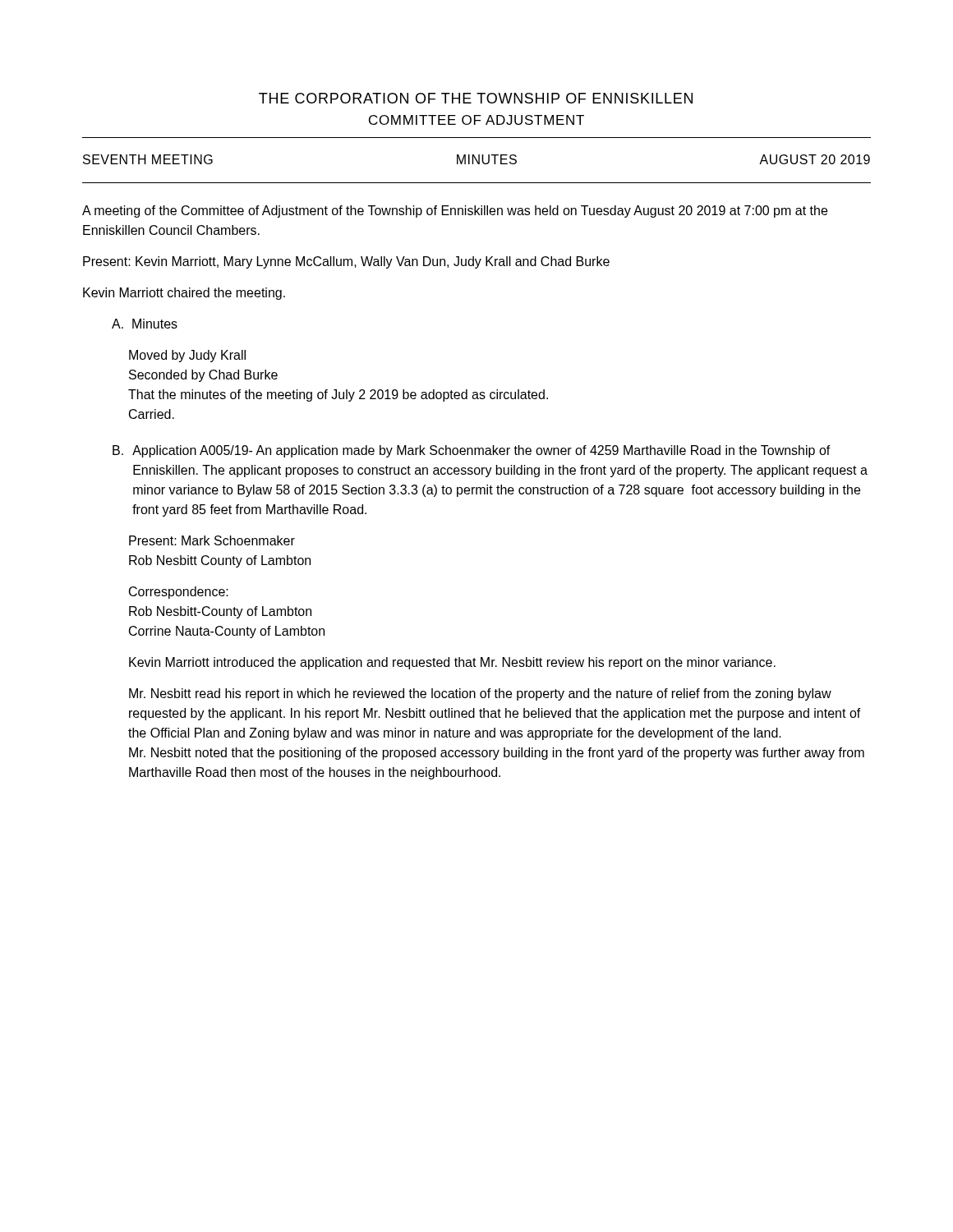Select the block starting "THE CORPORATION OF"
This screenshot has width=953, height=1232.
click(476, 99)
